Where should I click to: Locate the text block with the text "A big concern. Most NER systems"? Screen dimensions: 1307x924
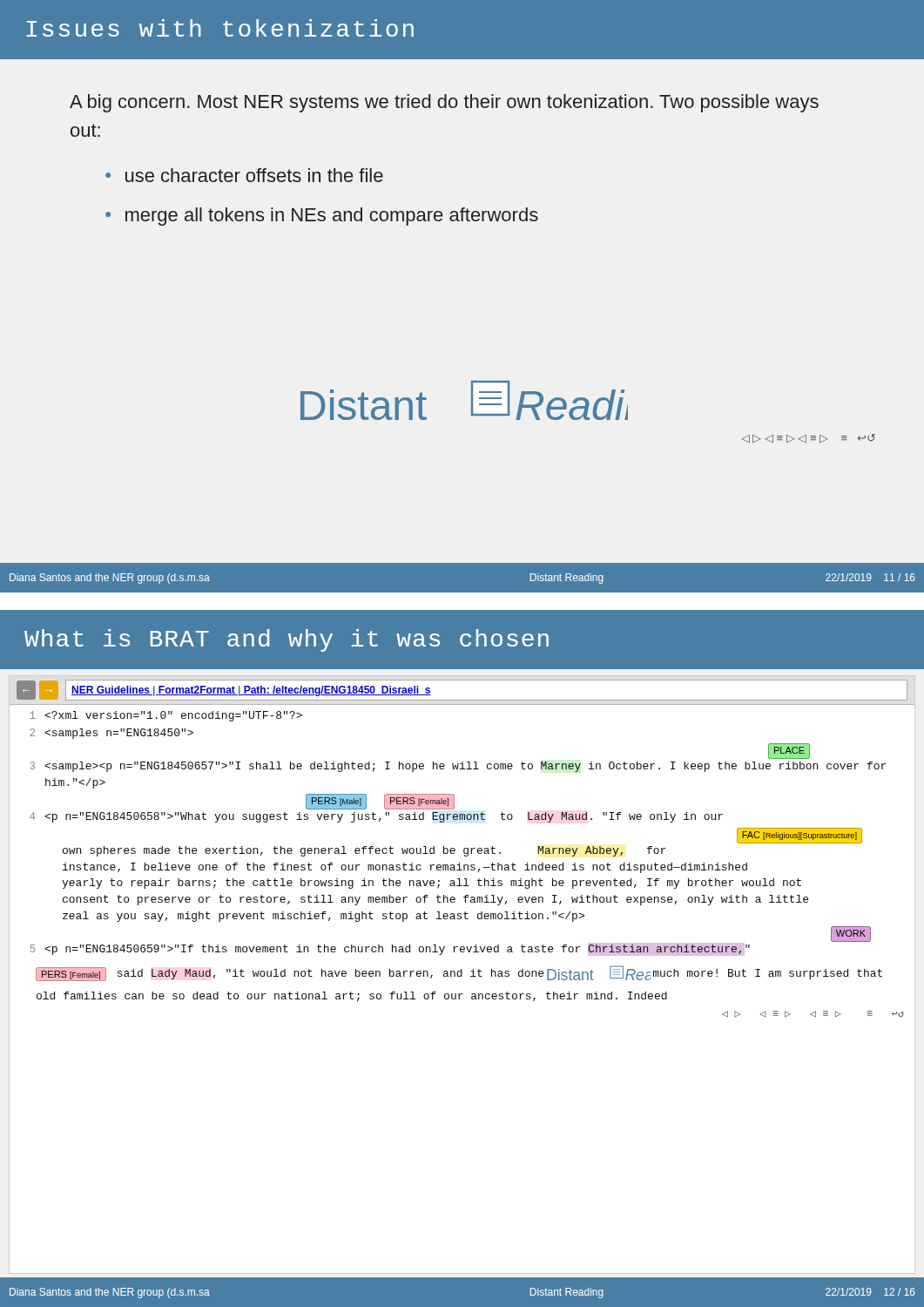462,116
